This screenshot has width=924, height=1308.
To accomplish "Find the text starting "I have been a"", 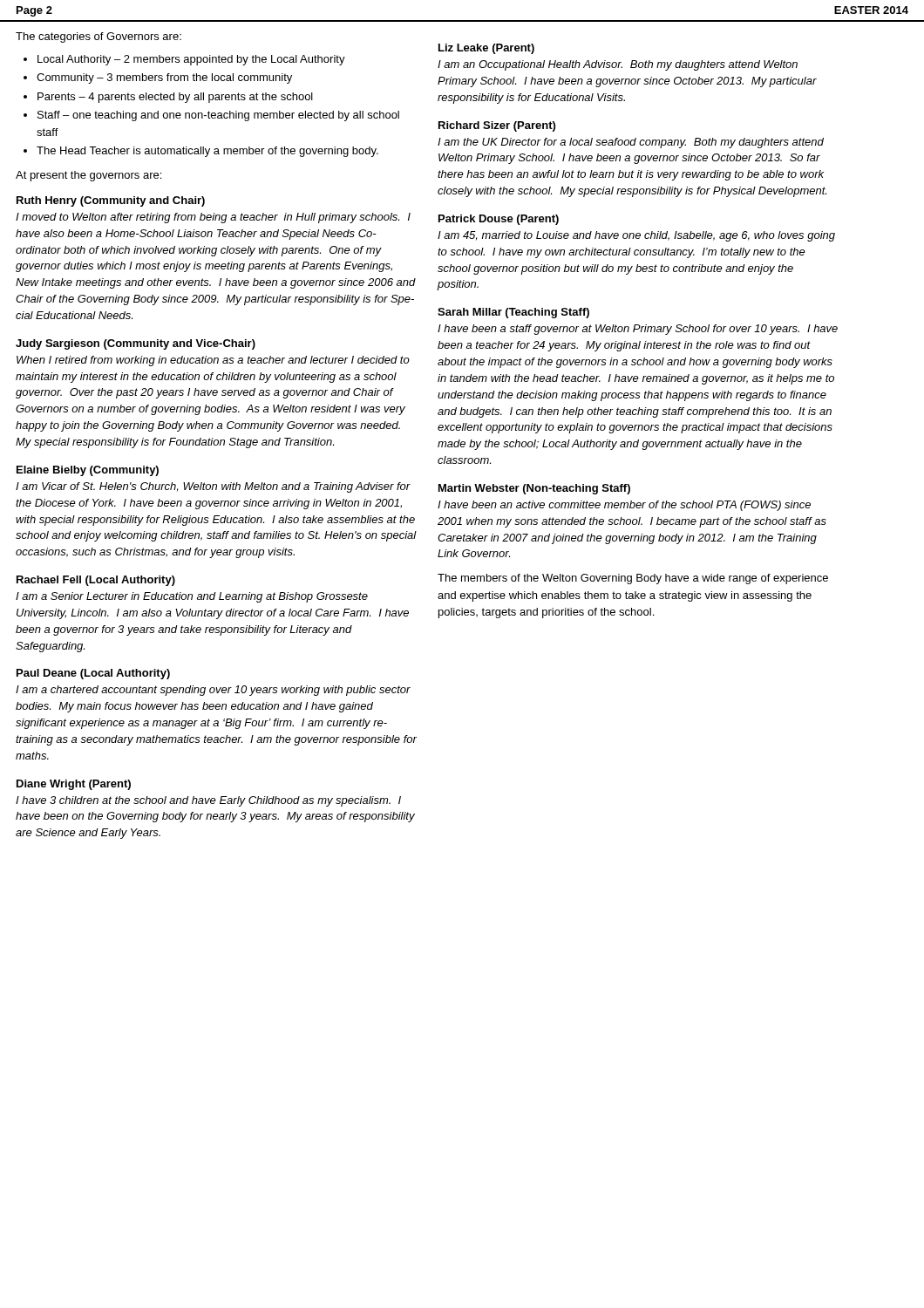I will (638, 394).
